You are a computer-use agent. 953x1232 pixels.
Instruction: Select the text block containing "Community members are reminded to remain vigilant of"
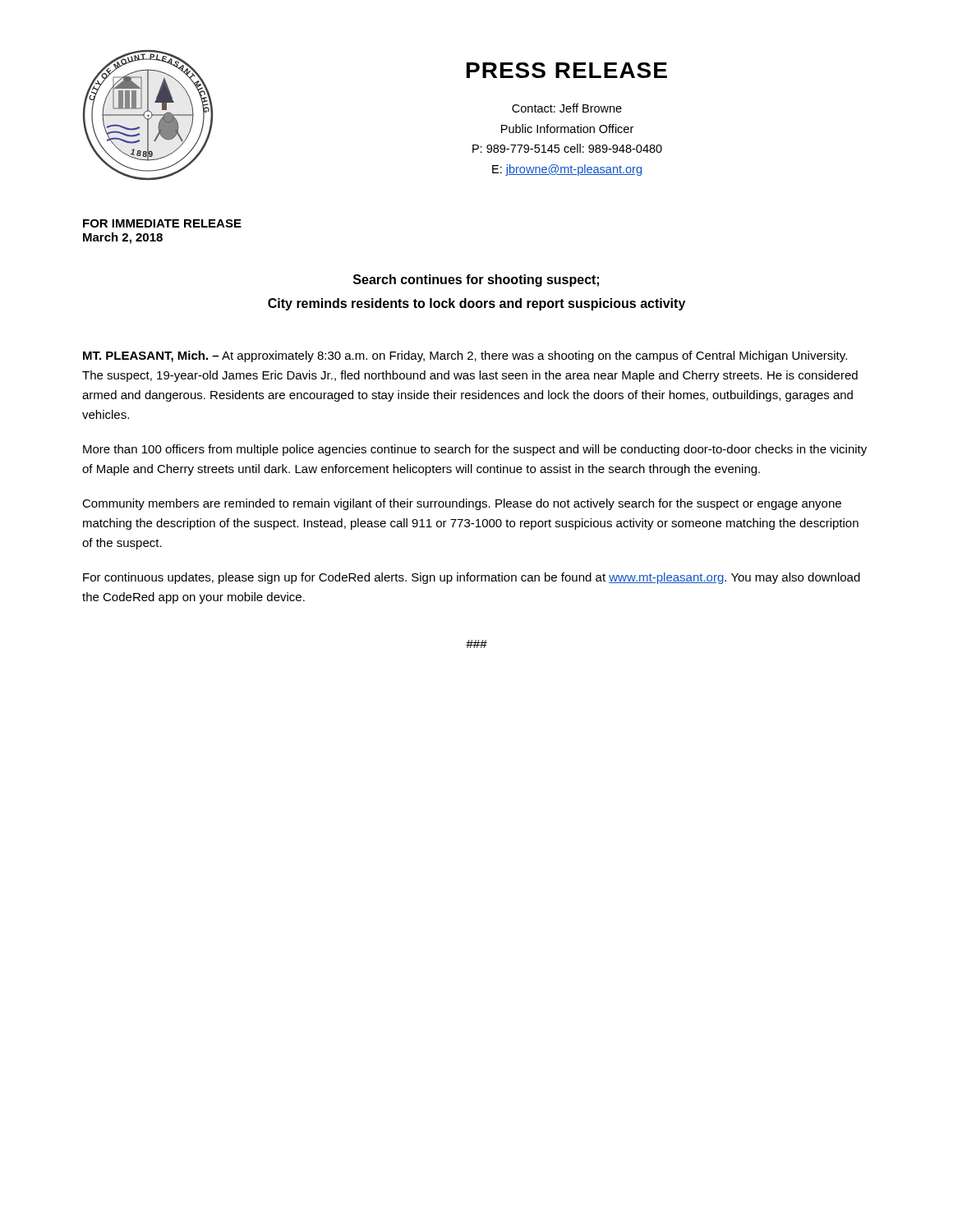pyautogui.click(x=471, y=522)
